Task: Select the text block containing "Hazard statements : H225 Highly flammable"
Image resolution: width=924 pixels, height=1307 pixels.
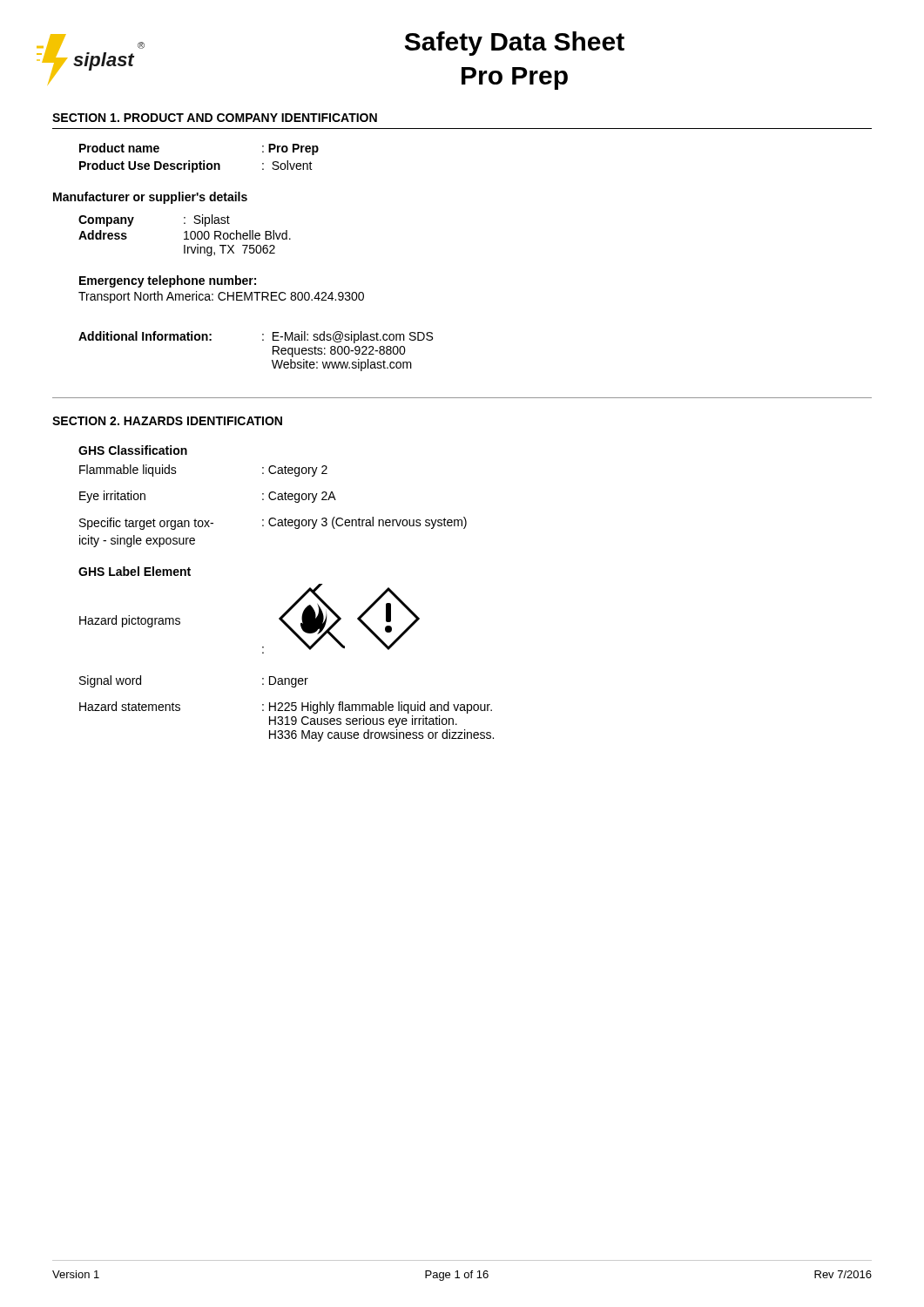Action: pyautogui.click(x=475, y=721)
